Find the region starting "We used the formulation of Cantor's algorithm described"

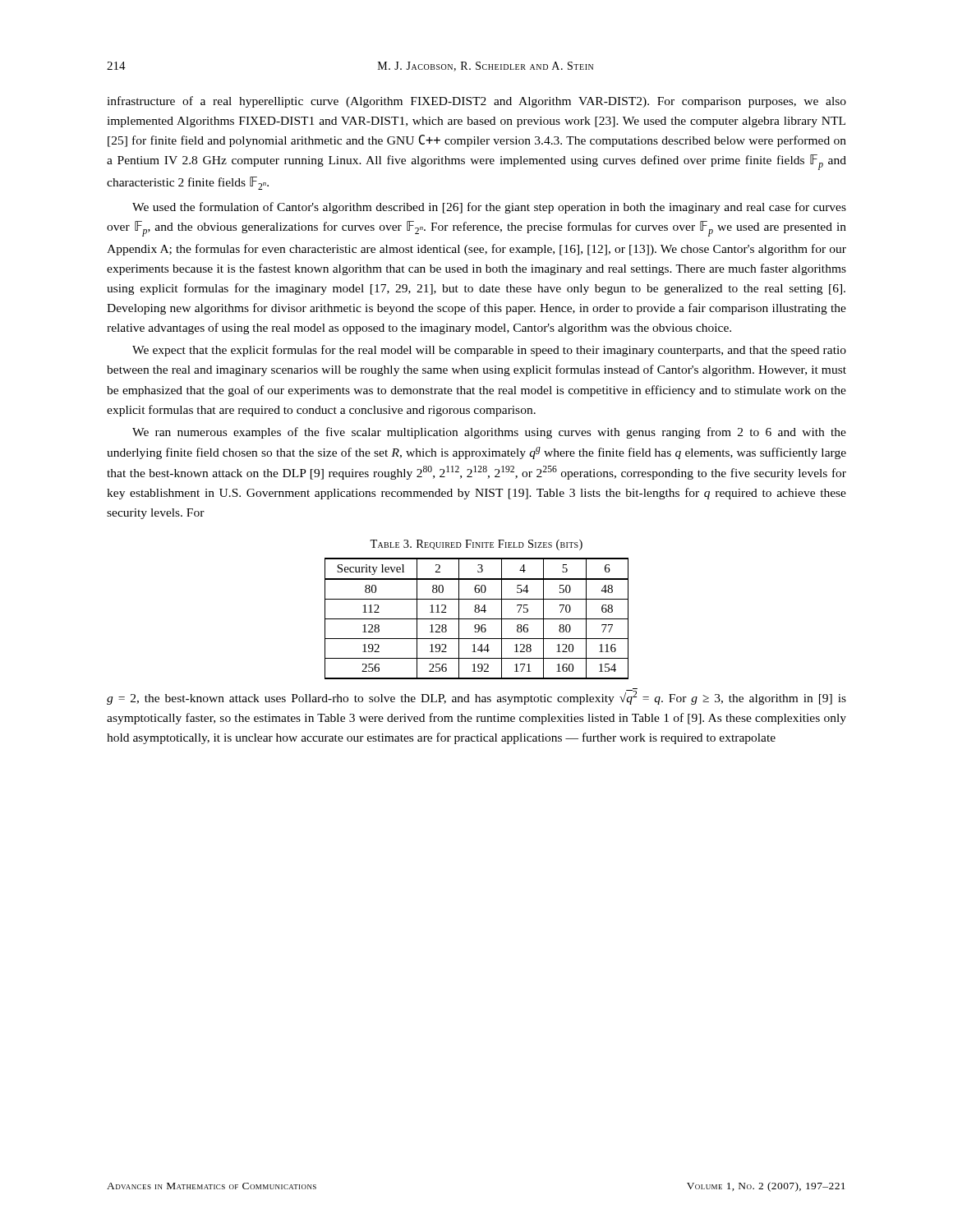[x=476, y=268]
